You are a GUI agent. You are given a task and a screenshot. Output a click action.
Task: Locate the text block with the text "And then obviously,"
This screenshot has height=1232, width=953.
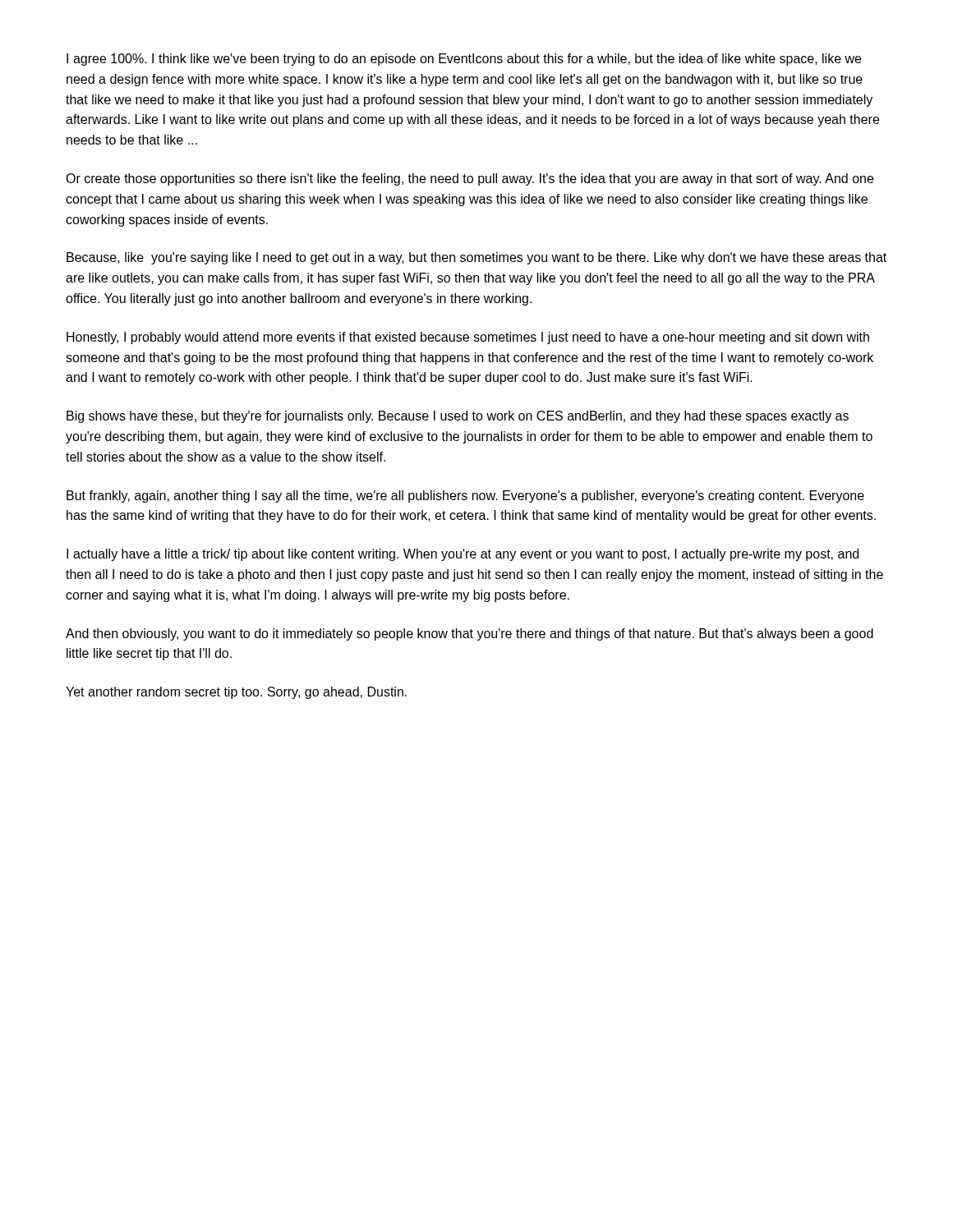pyautogui.click(x=470, y=643)
